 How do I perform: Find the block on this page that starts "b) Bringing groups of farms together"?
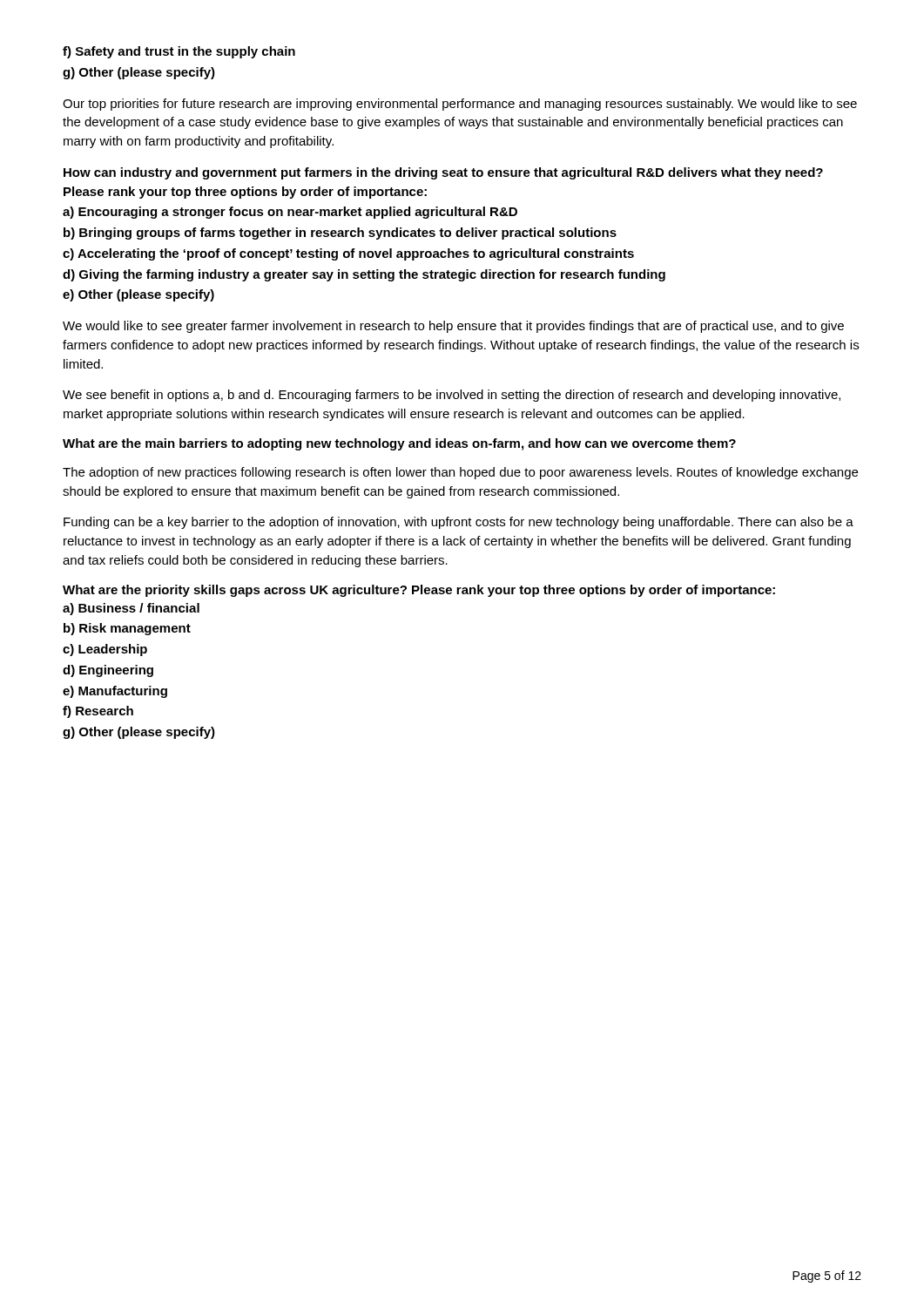pyautogui.click(x=340, y=232)
